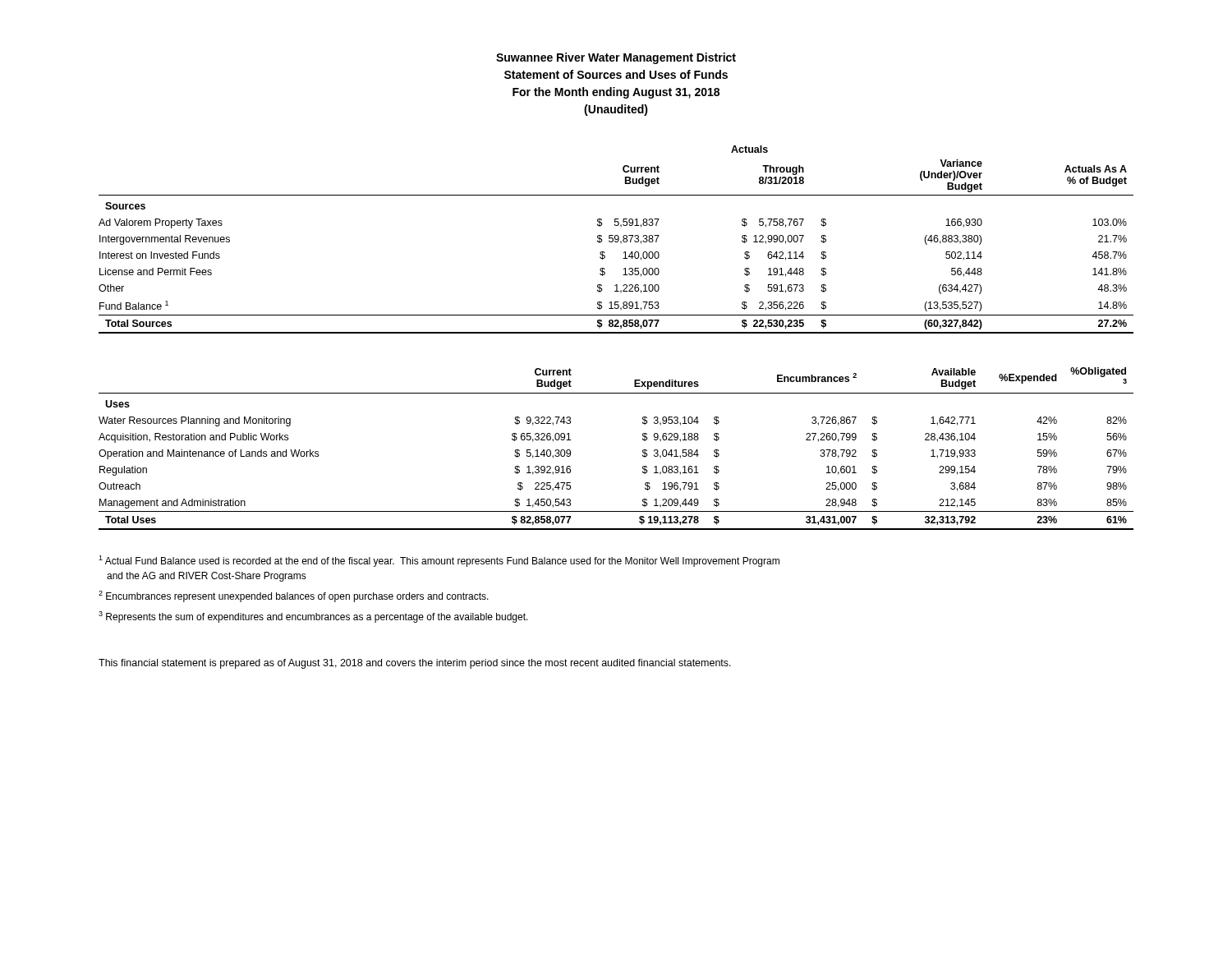This screenshot has width=1232, height=953.
Task: Find the table that mentions "$ 22,530,235"
Action: (x=616, y=237)
